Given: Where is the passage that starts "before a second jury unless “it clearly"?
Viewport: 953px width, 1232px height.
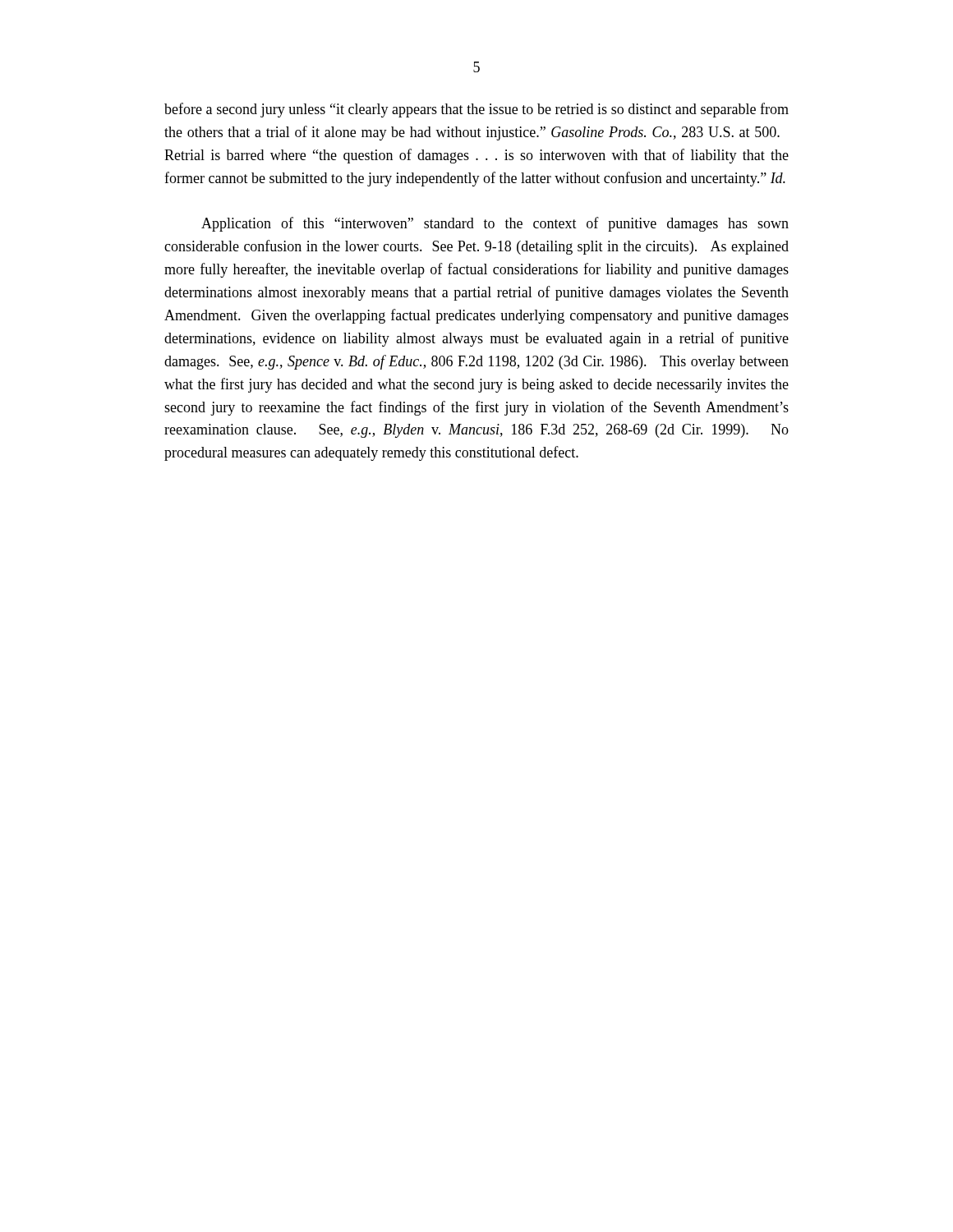Looking at the screenshot, I should (x=476, y=144).
